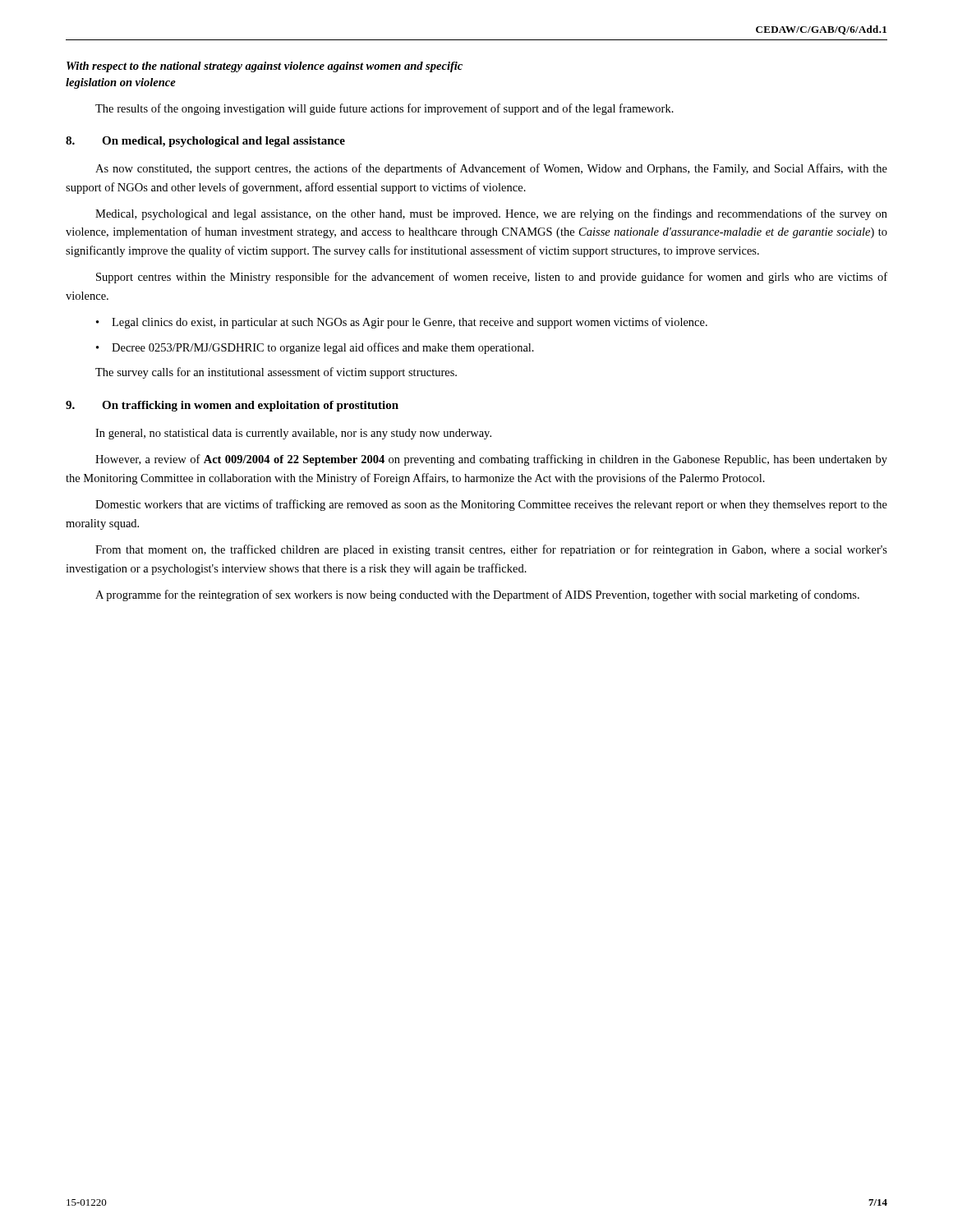This screenshot has width=953, height=1232.
Task: Find the section header on this page that starts "With respect to"
Action: [x=264, y=74]
